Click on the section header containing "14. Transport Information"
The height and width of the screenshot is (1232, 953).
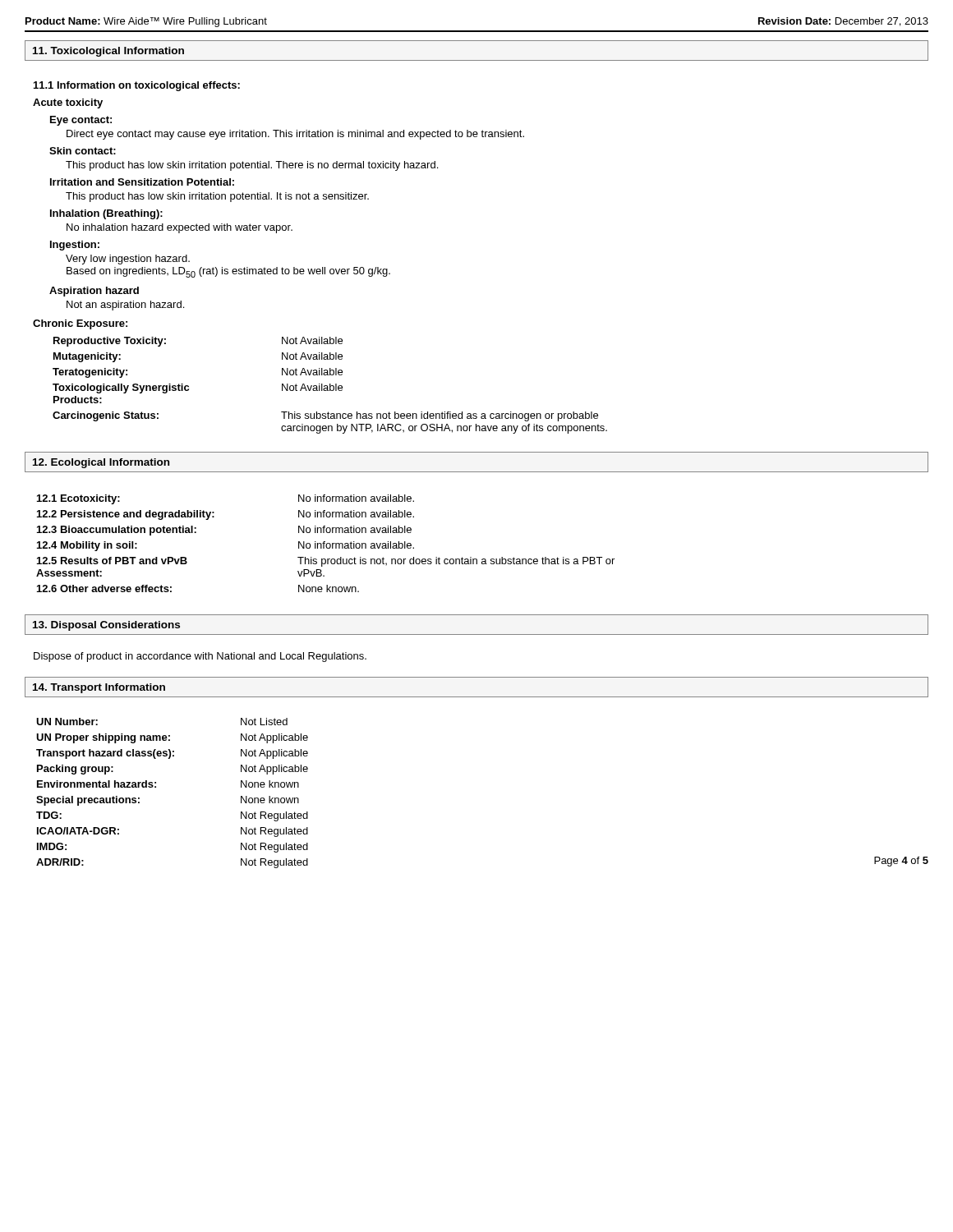click(x=99, y=687)
